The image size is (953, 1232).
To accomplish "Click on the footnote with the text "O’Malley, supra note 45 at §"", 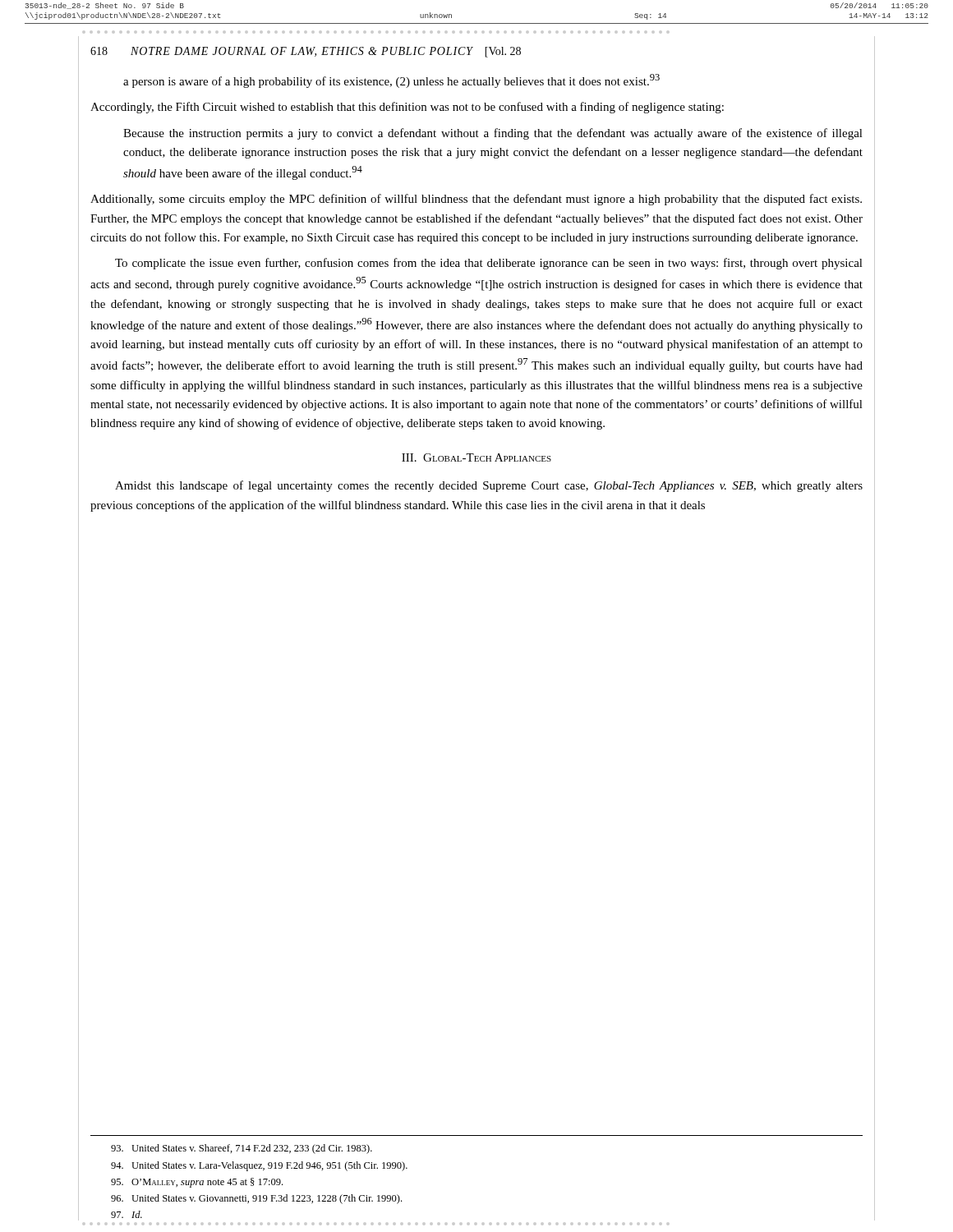I will [x=197, y=1182].
